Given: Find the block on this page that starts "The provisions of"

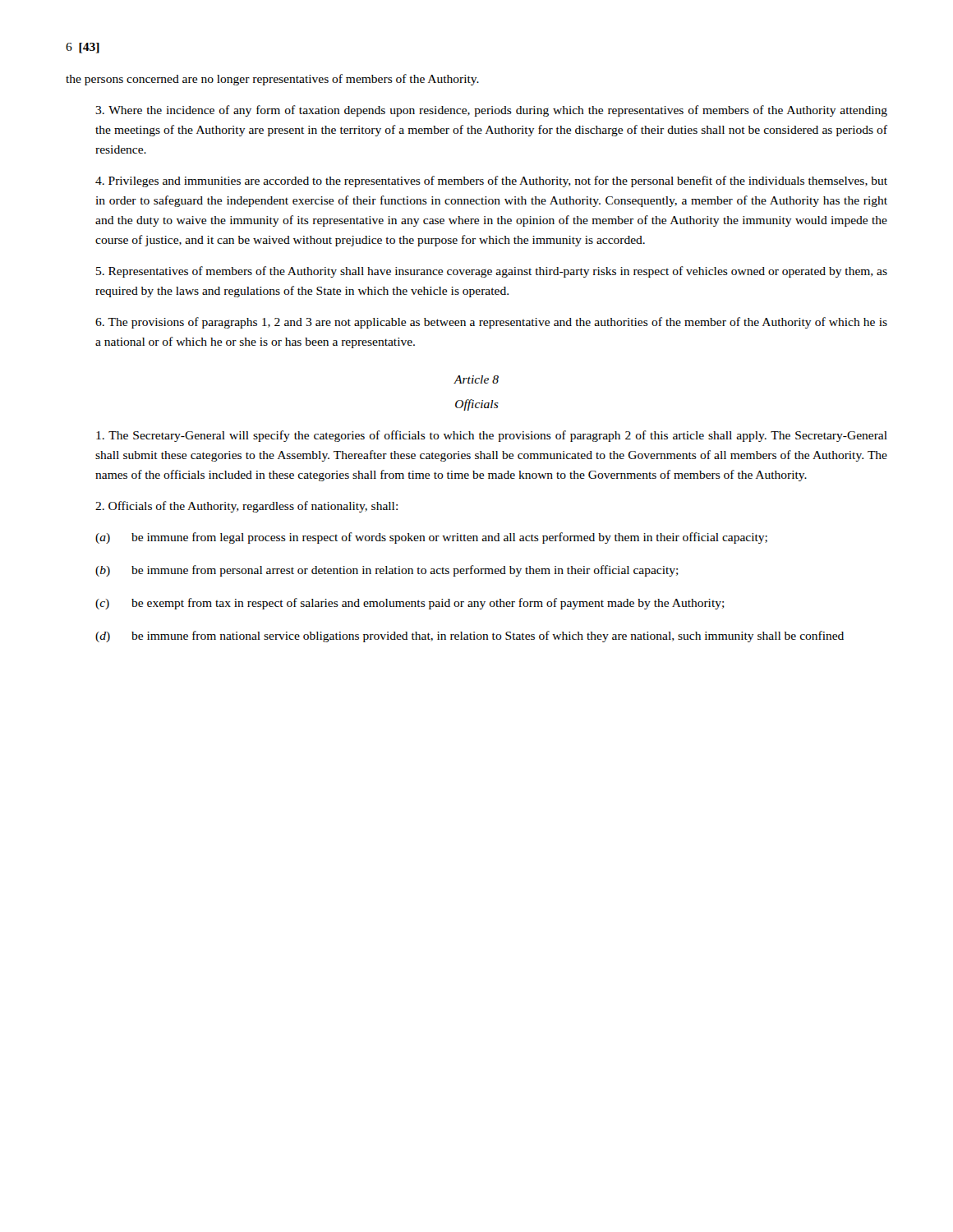Looking at the screenshot, I should 491,332.
